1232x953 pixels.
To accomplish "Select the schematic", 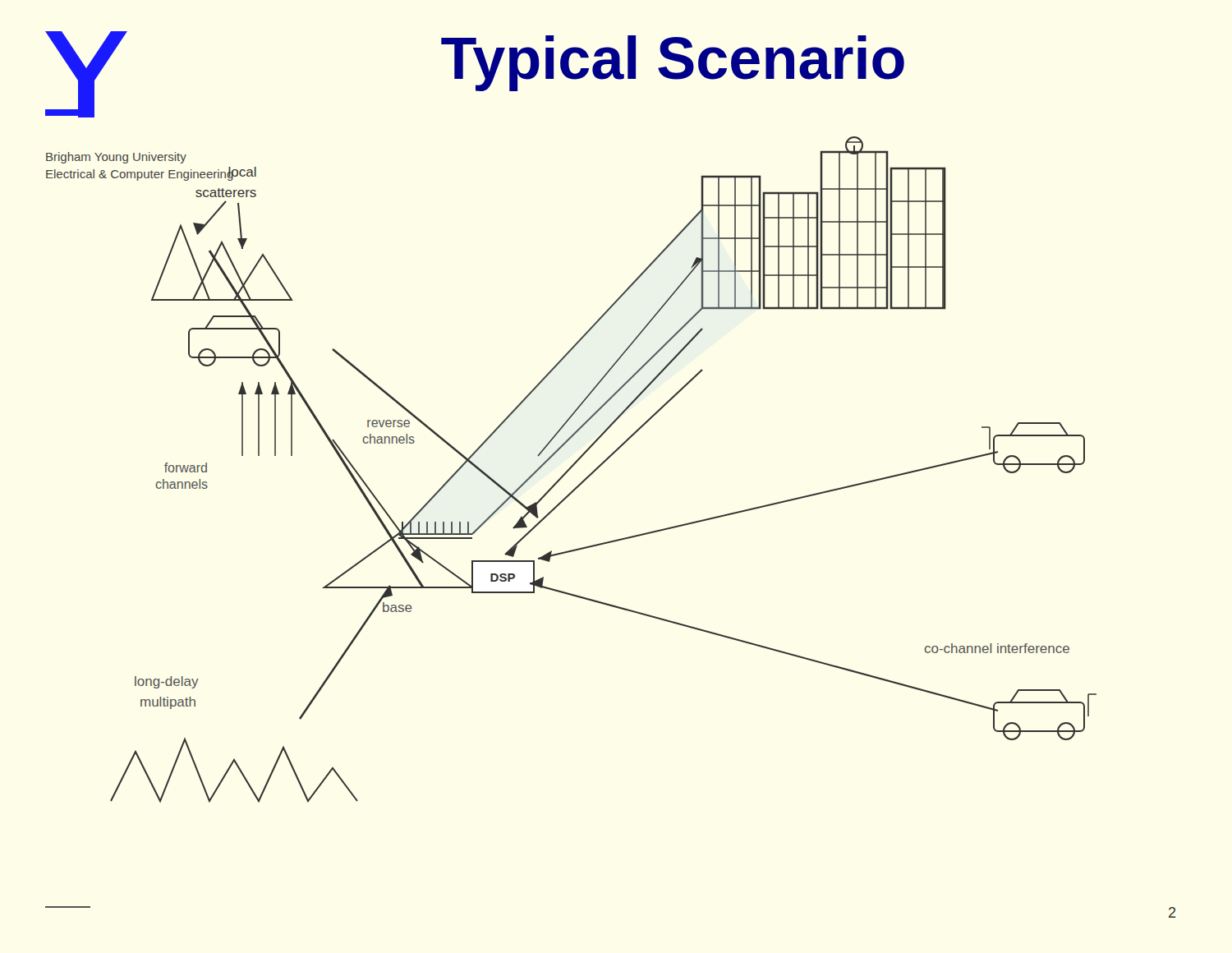I will pyautogui.click(x=616, y=493).
